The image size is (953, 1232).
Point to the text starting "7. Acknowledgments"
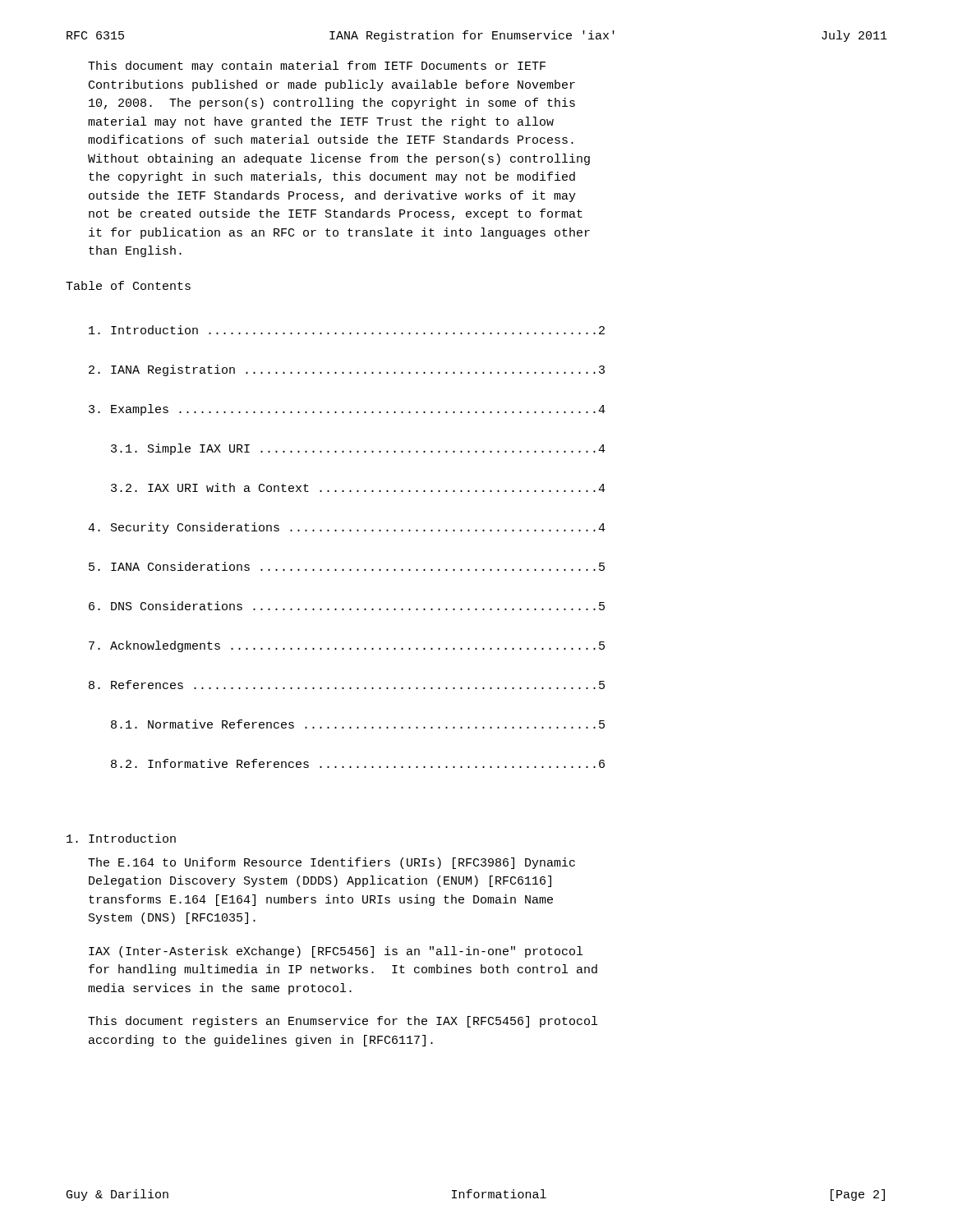click(336, 646)
